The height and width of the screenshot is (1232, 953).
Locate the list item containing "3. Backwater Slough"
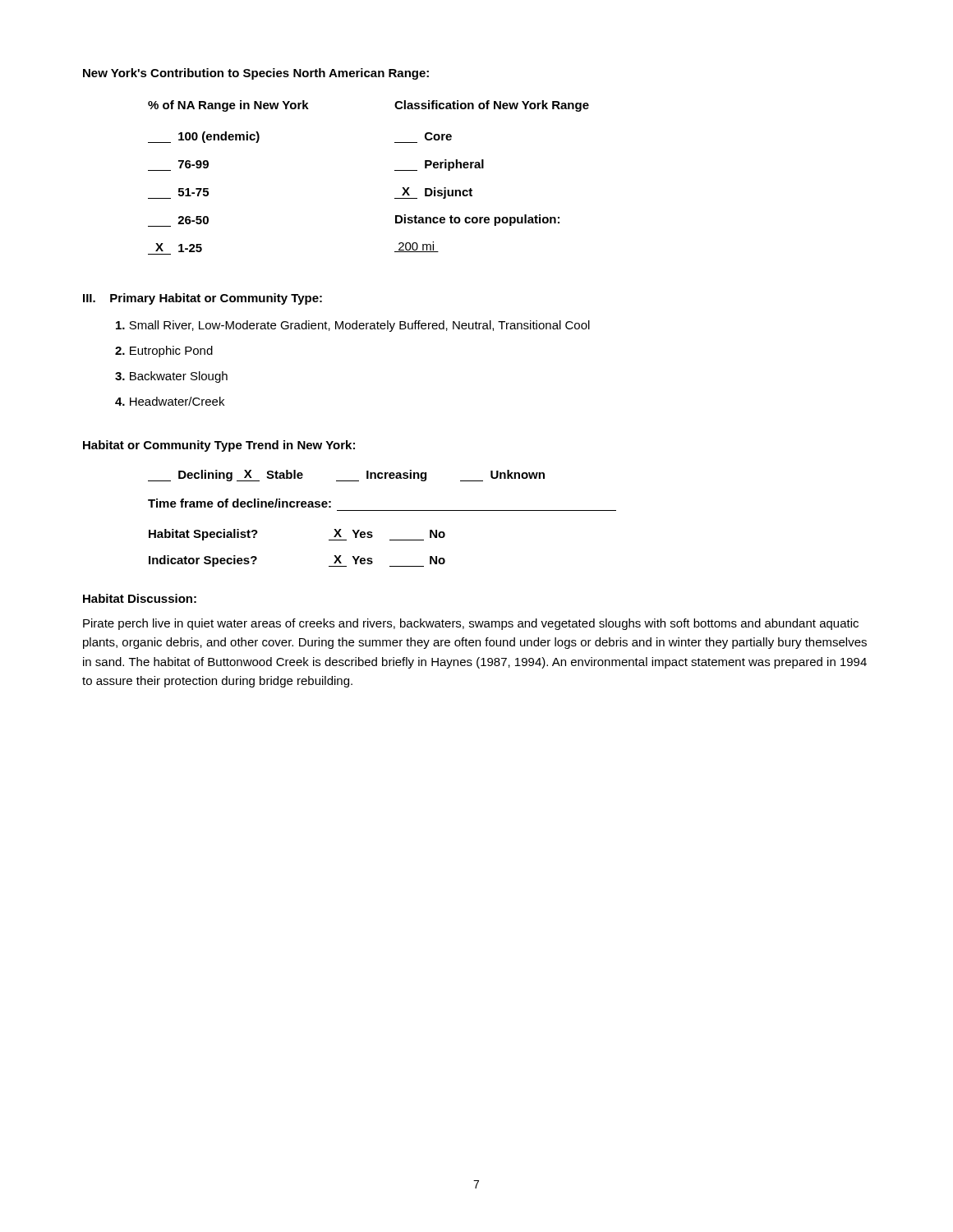(x=172, y=376)
